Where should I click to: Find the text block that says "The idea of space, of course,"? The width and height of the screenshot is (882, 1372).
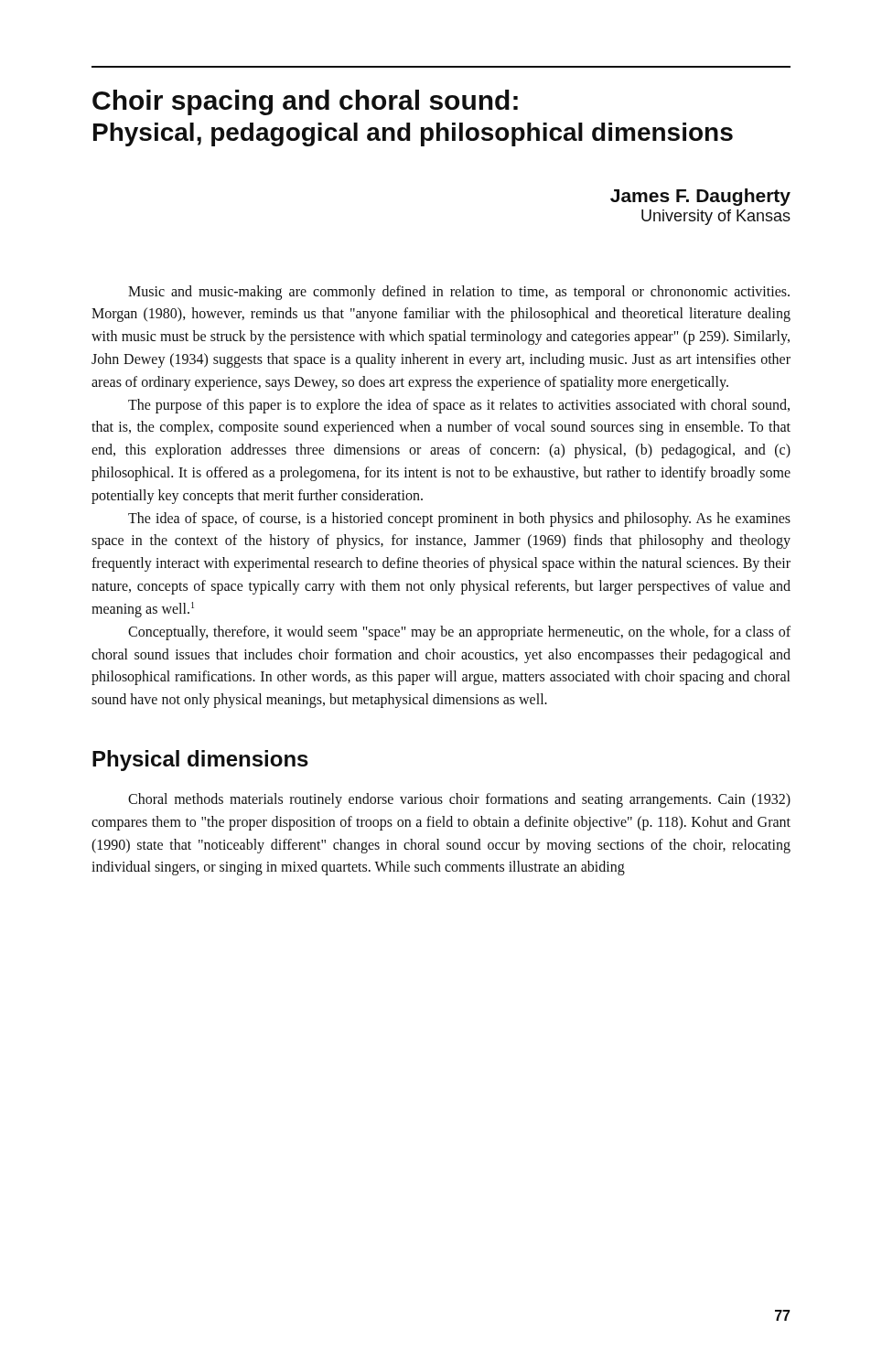click(x=441, y=563)
